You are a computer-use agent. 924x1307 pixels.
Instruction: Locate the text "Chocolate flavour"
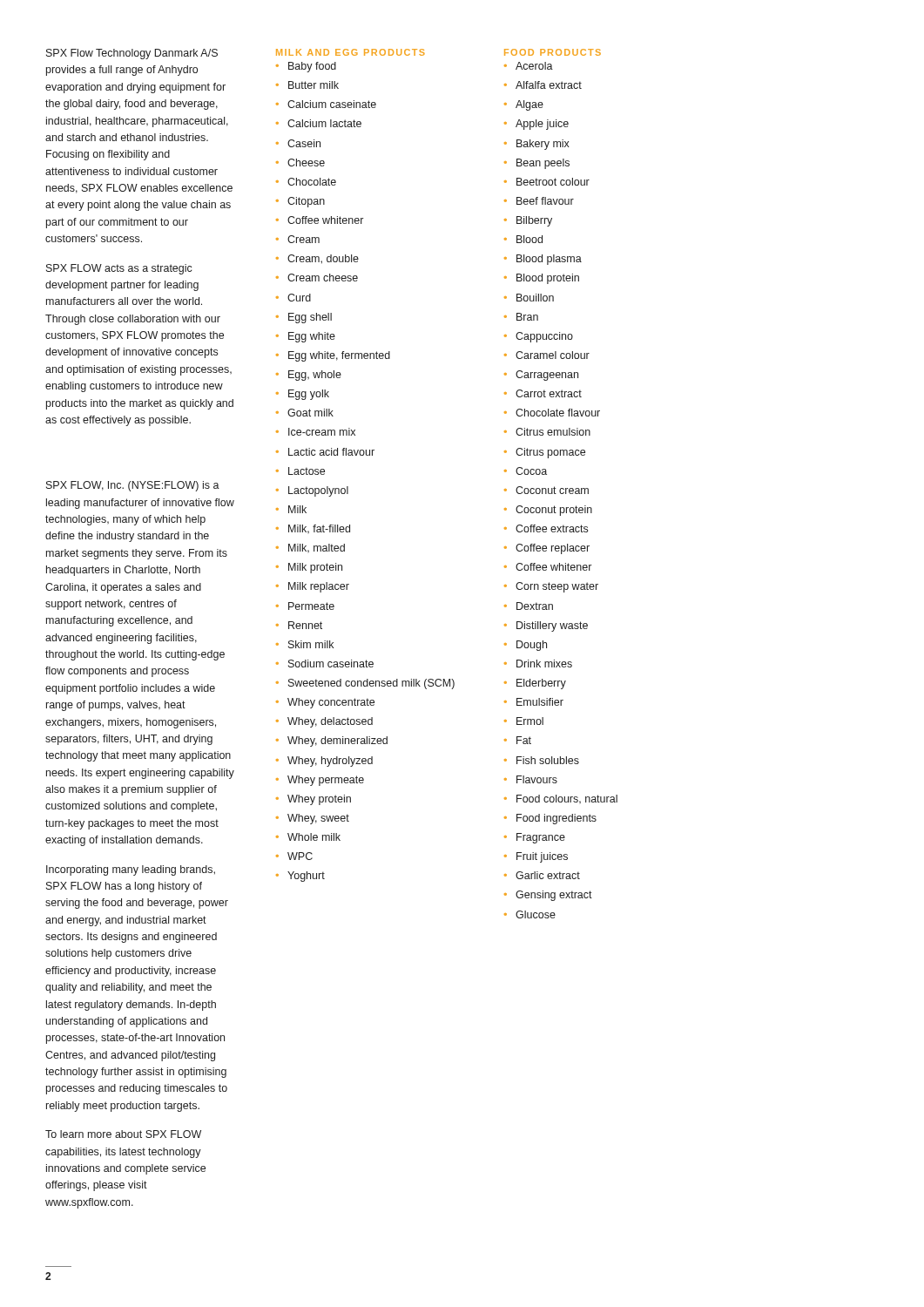point(599,413)
